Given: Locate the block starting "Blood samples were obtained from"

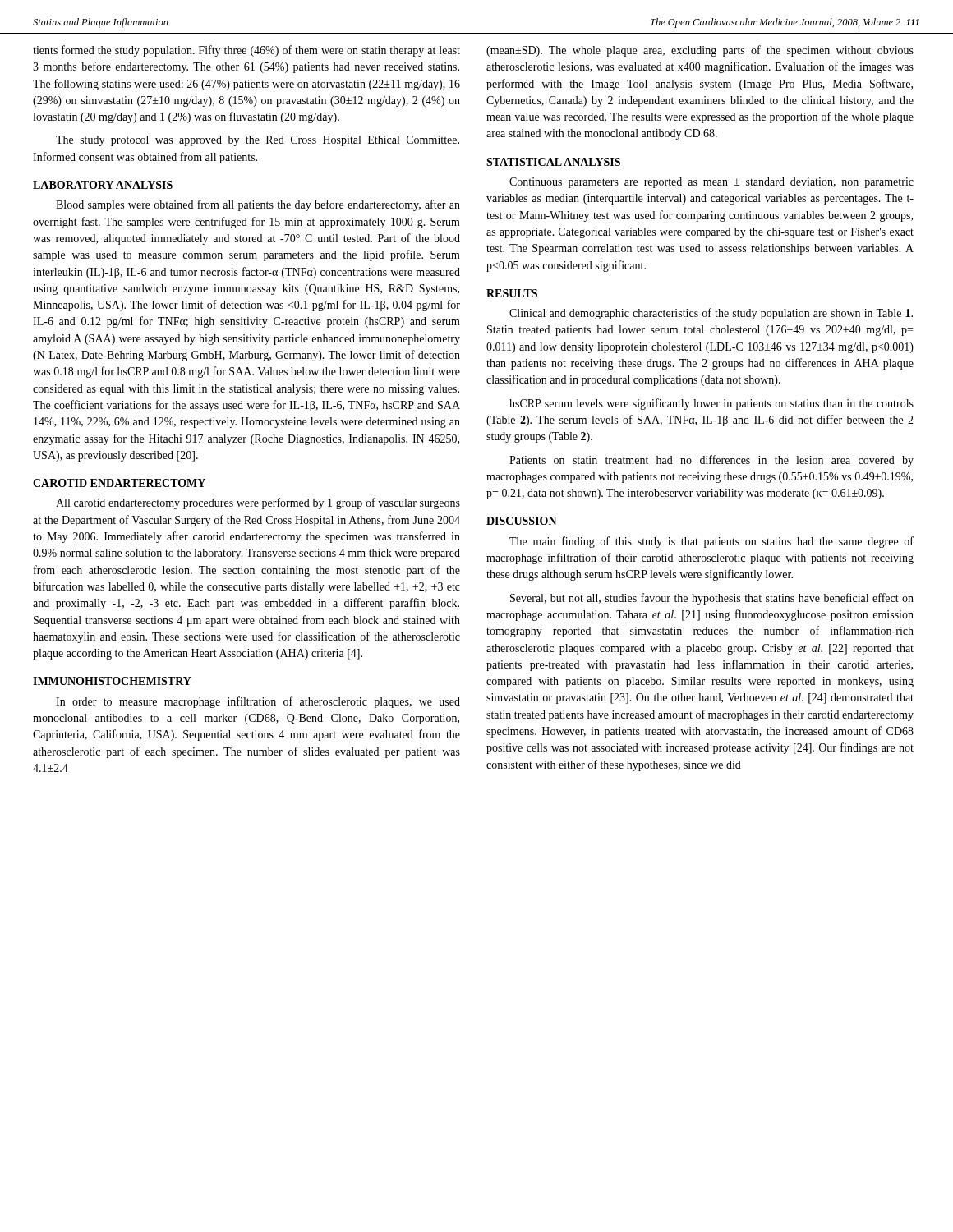Looking at the screenshot, I should (x=246, y=331).
